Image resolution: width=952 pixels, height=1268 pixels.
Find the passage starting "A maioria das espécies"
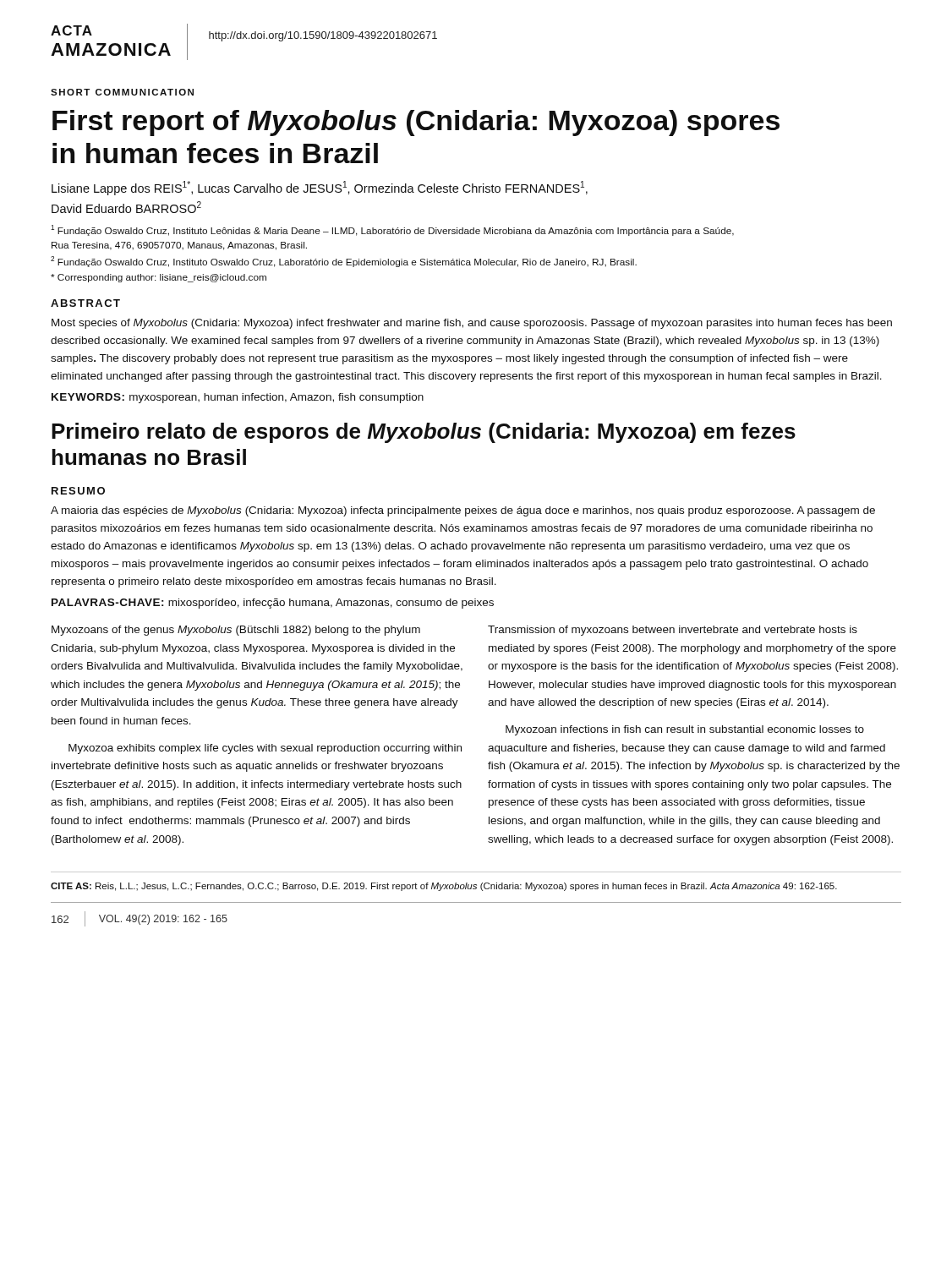pos(463,546)
